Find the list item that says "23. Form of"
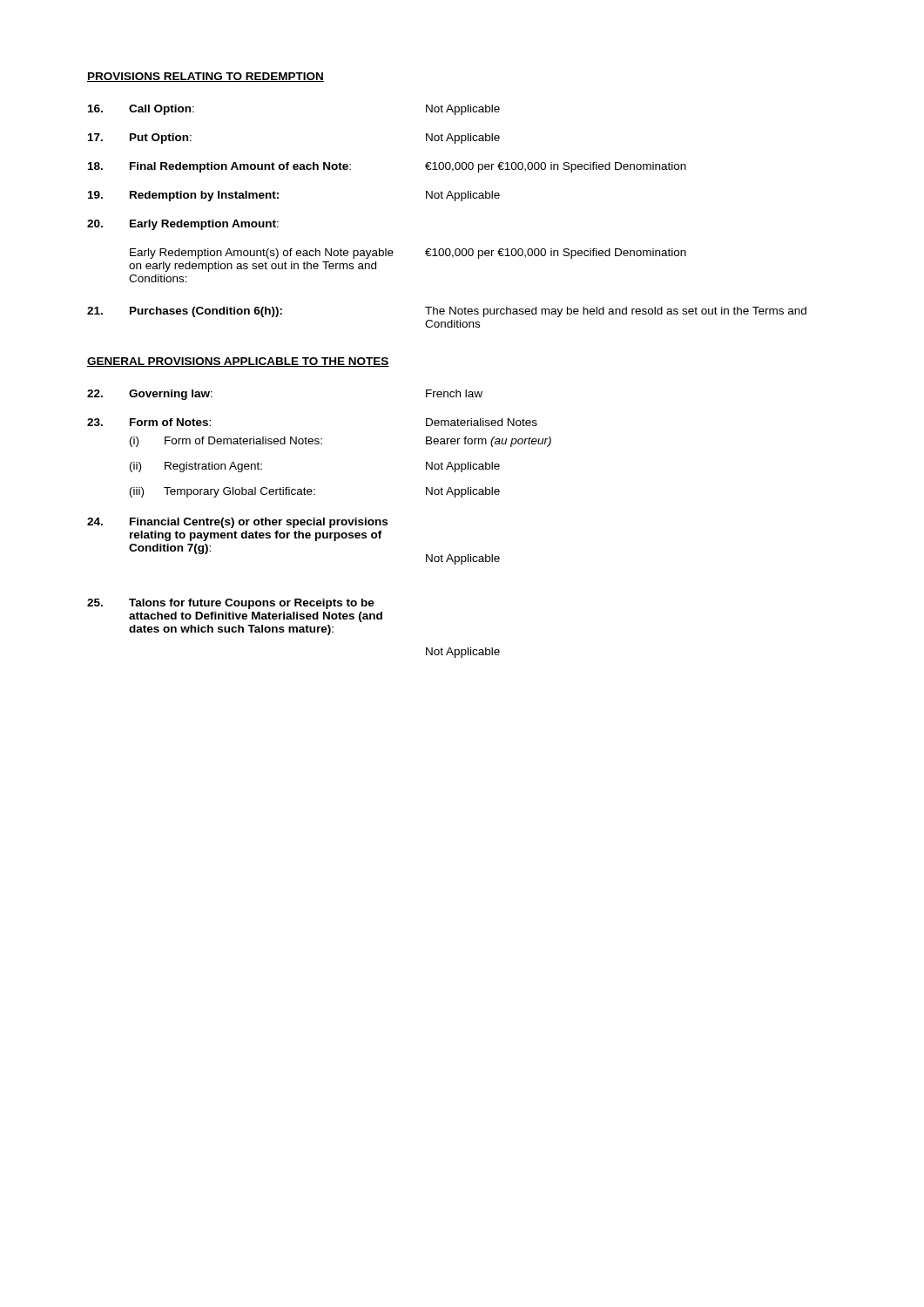 click(462, 422)
